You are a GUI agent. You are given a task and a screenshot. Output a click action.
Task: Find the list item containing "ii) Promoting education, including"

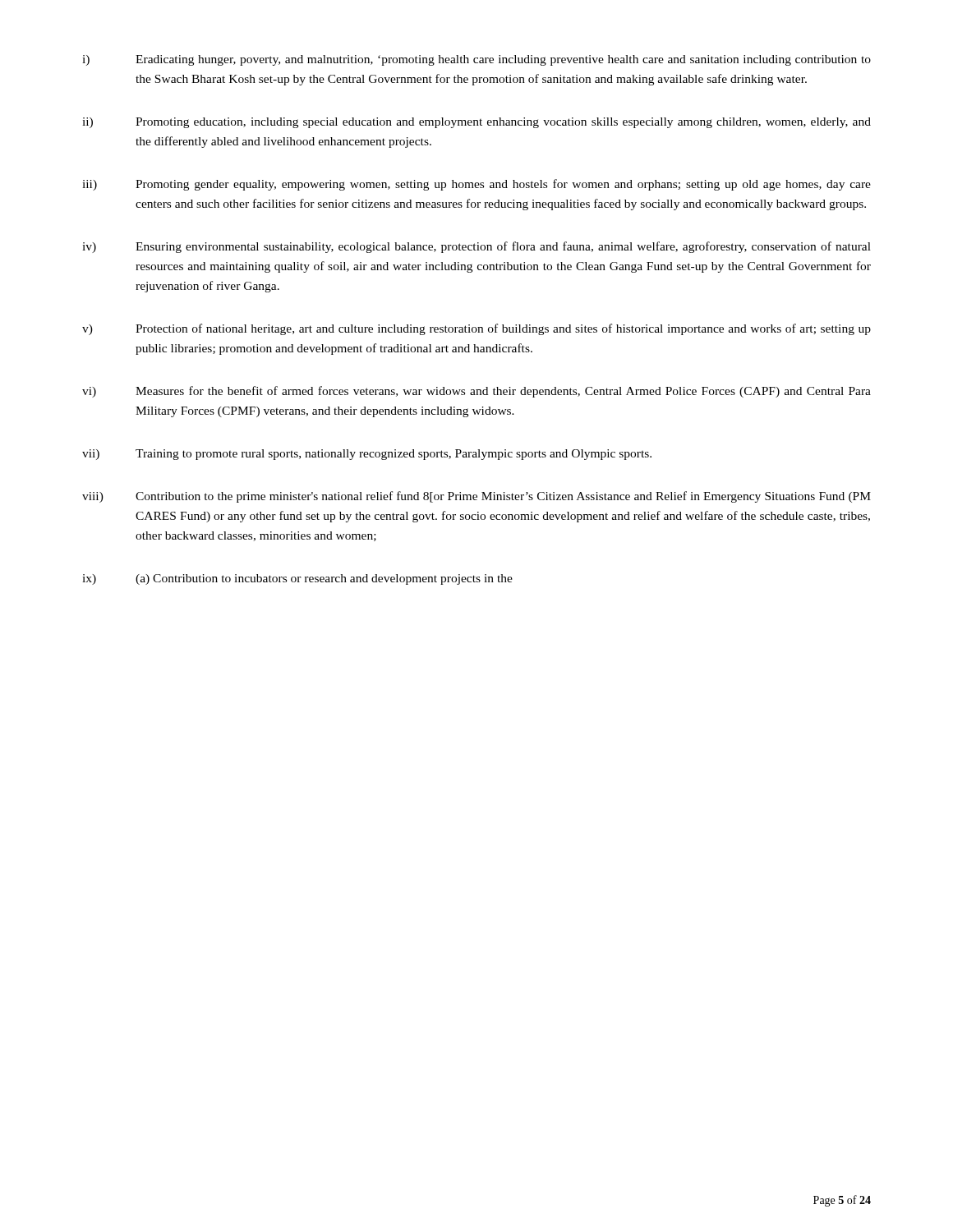click(476, 131)
